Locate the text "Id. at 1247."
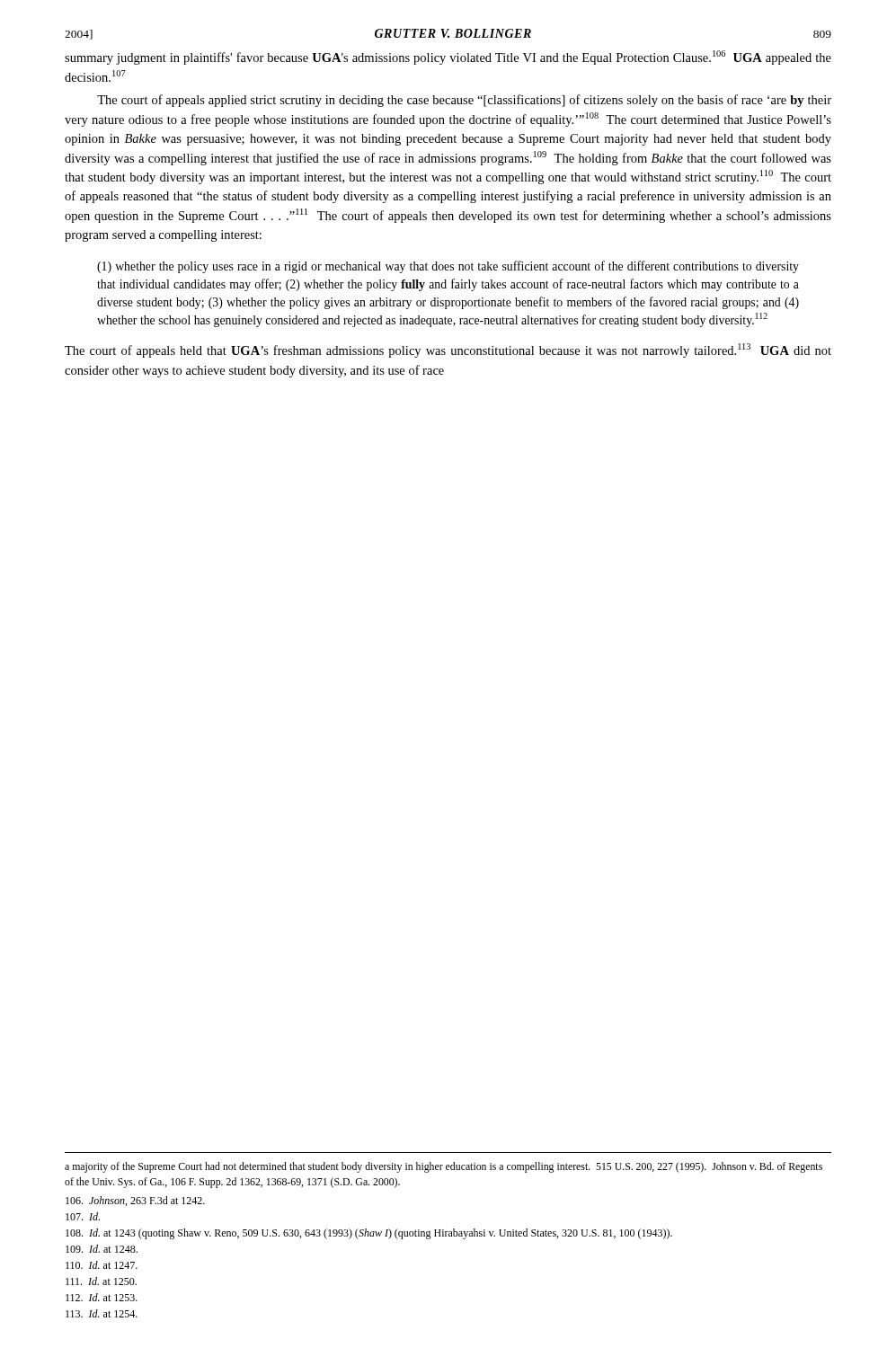The image size is (896, 1348). click(x=101, y=1265)
